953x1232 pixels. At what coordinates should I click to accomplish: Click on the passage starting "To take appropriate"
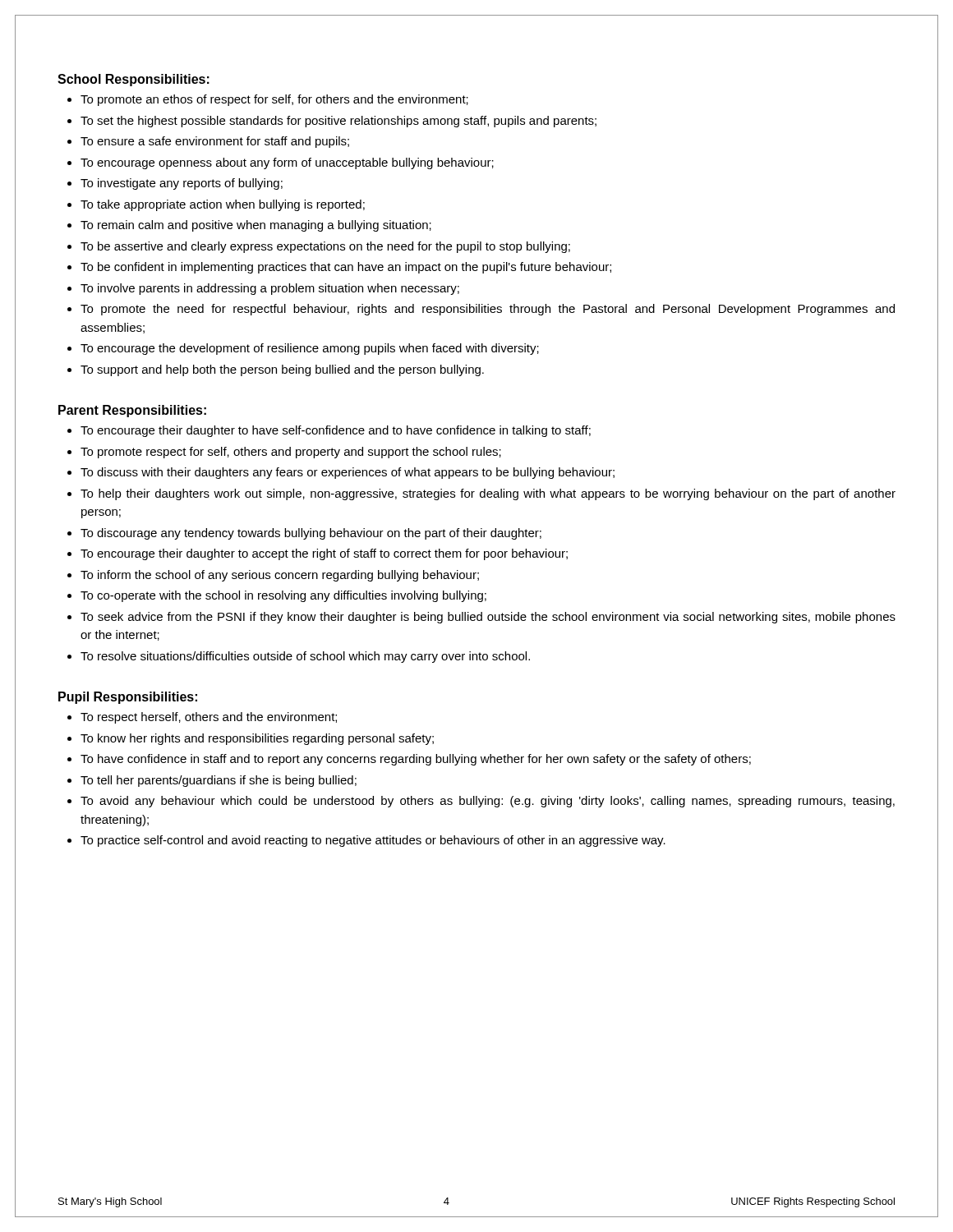(x=223, y=204)
